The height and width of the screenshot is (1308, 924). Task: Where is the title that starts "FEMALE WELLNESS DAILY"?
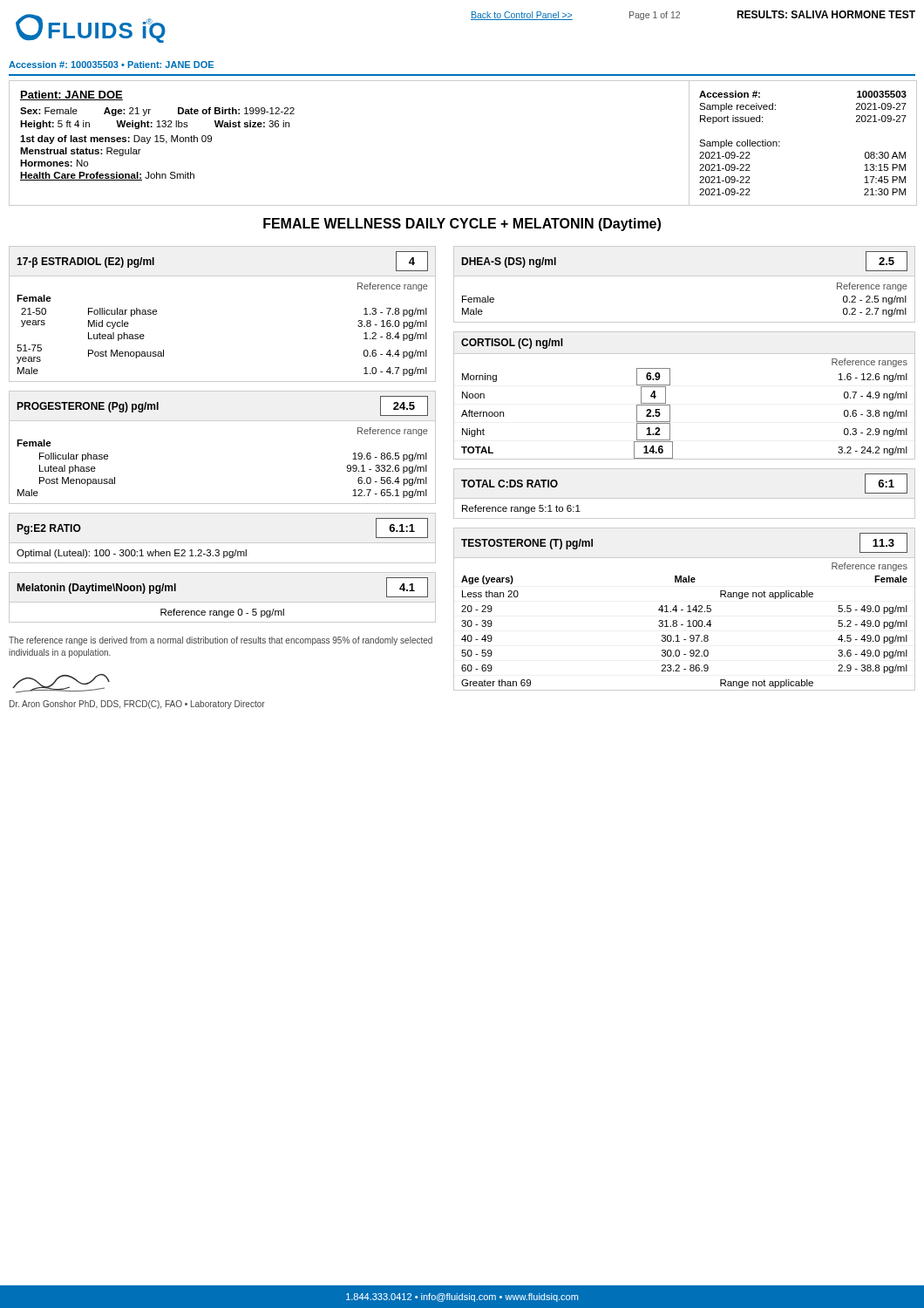[x=462, y=224]
